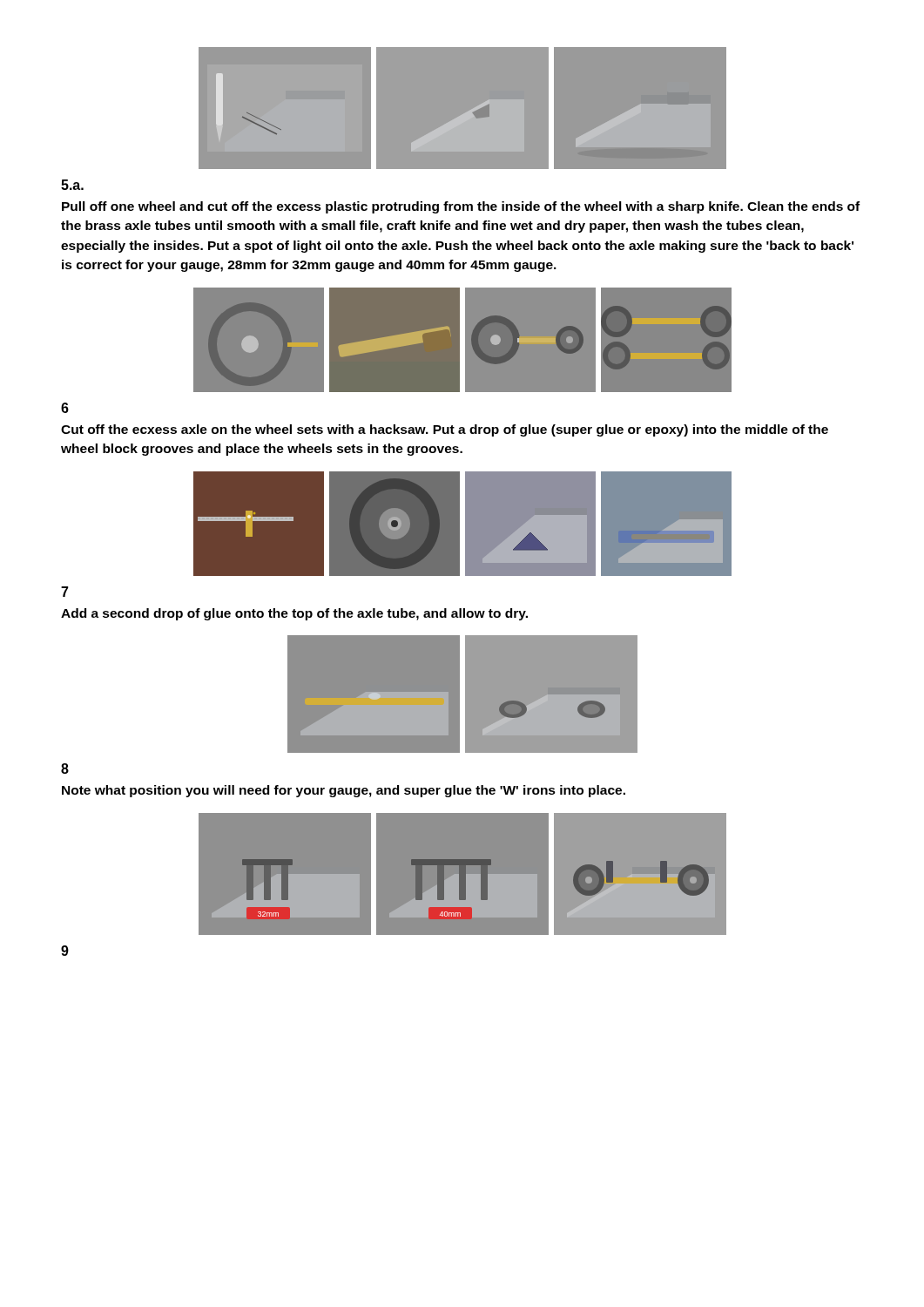Click the passage that begins "Cut off the ecxess axle on"
This screenshot has height=1307, width=924.
pos(445,439)
